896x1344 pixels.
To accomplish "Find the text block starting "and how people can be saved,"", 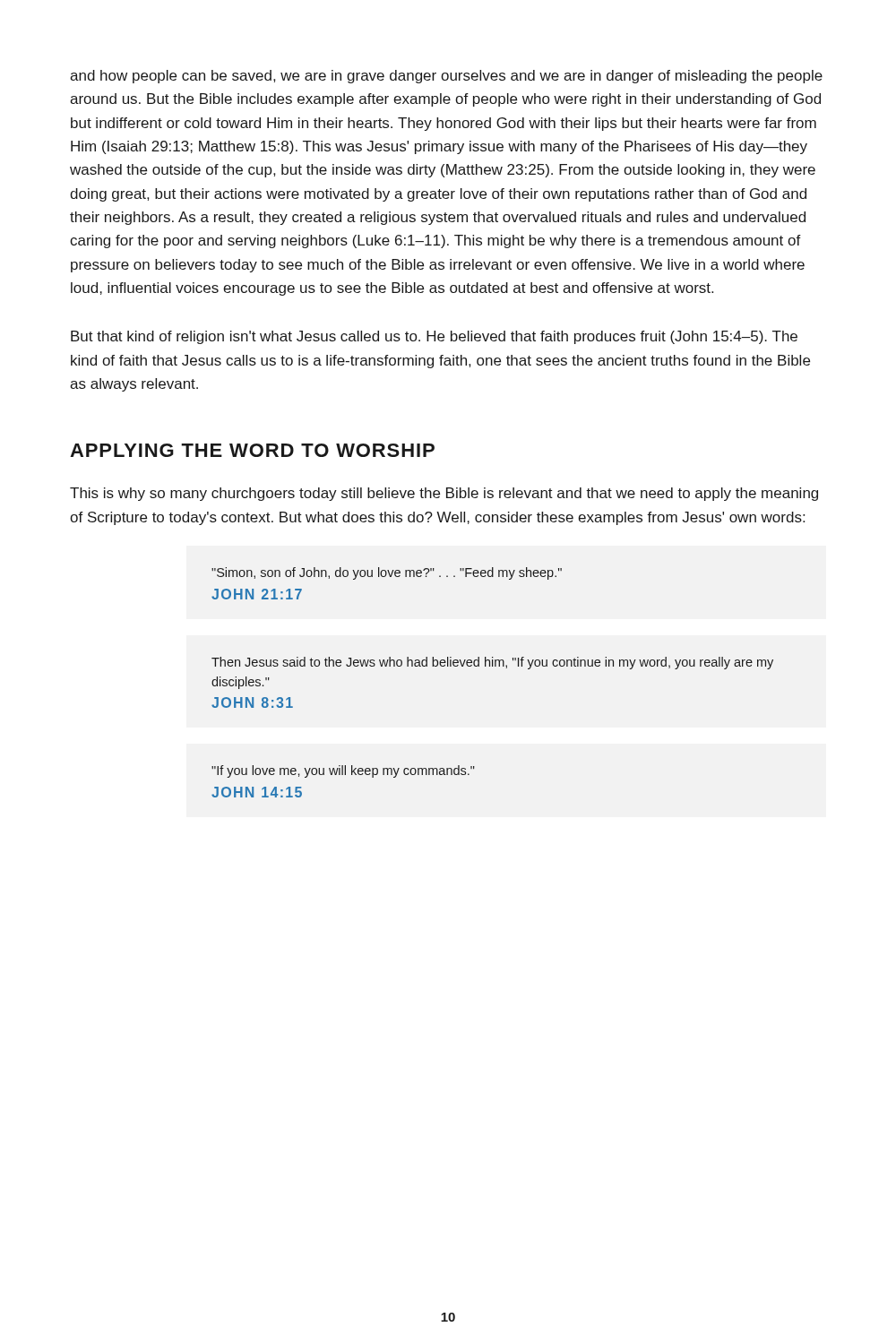I will [446, 182].
